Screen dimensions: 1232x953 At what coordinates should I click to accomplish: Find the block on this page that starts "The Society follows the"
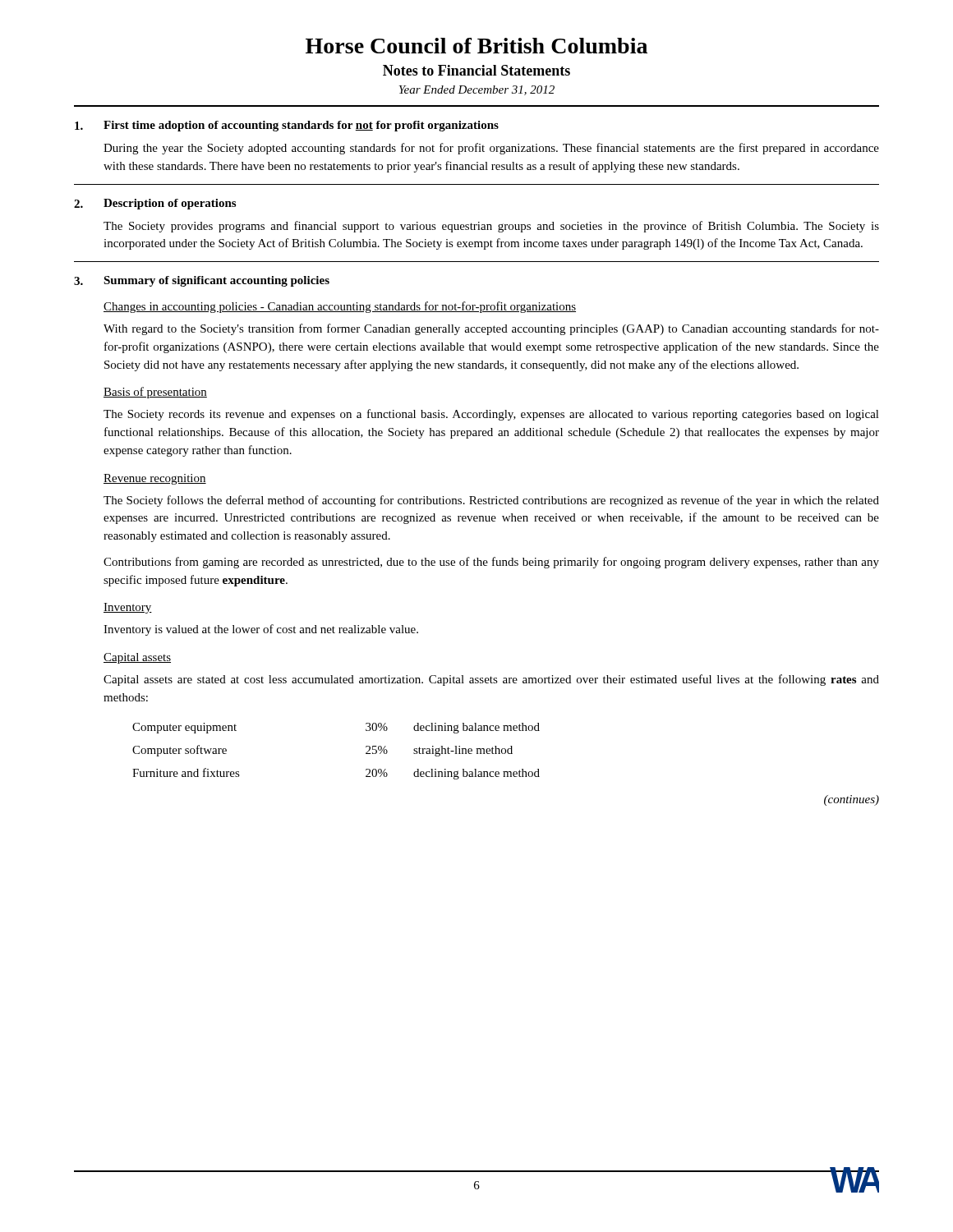(491, 518)
